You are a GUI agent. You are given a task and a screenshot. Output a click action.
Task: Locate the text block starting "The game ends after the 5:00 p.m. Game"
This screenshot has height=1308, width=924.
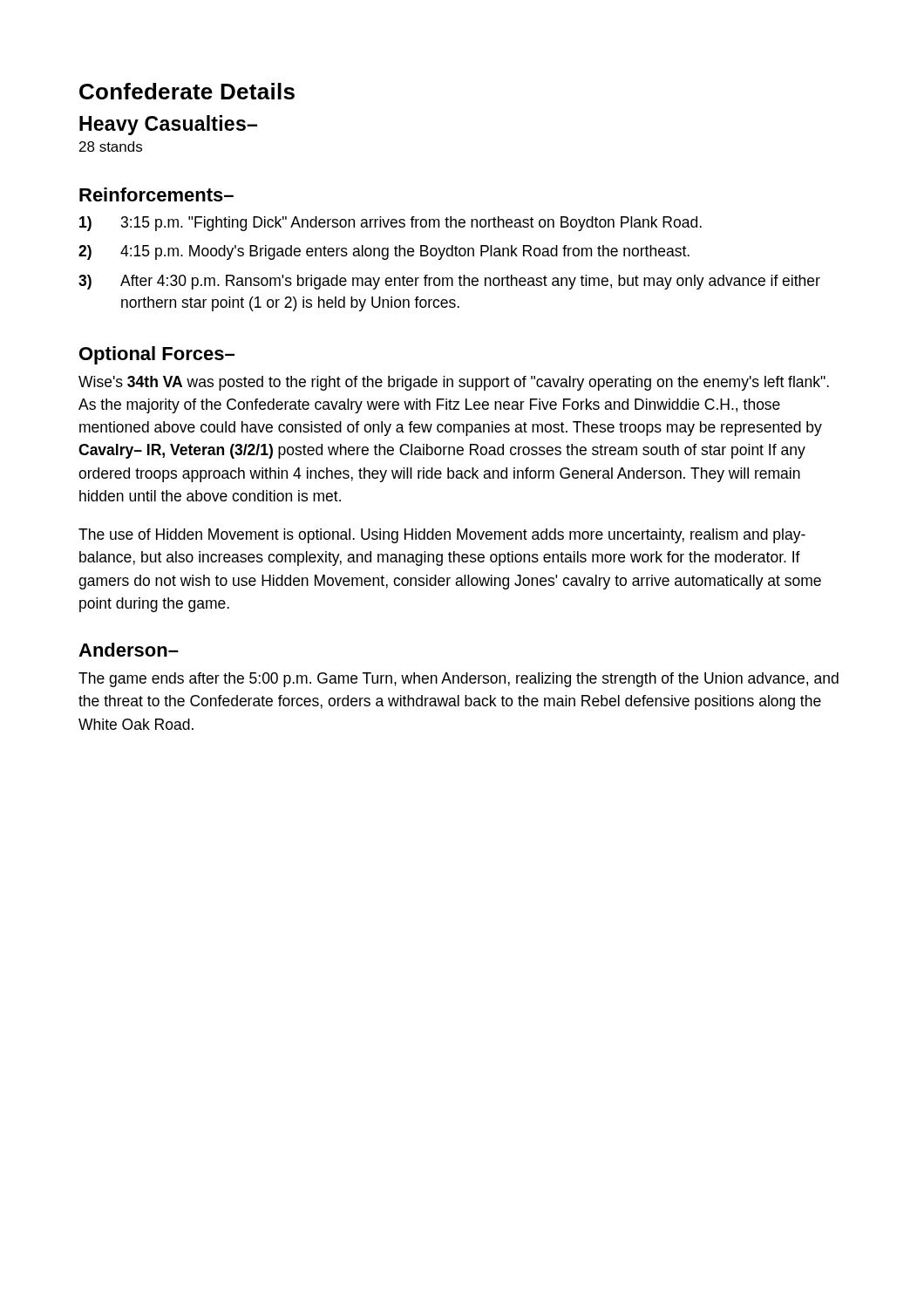[x=462, y=701]
